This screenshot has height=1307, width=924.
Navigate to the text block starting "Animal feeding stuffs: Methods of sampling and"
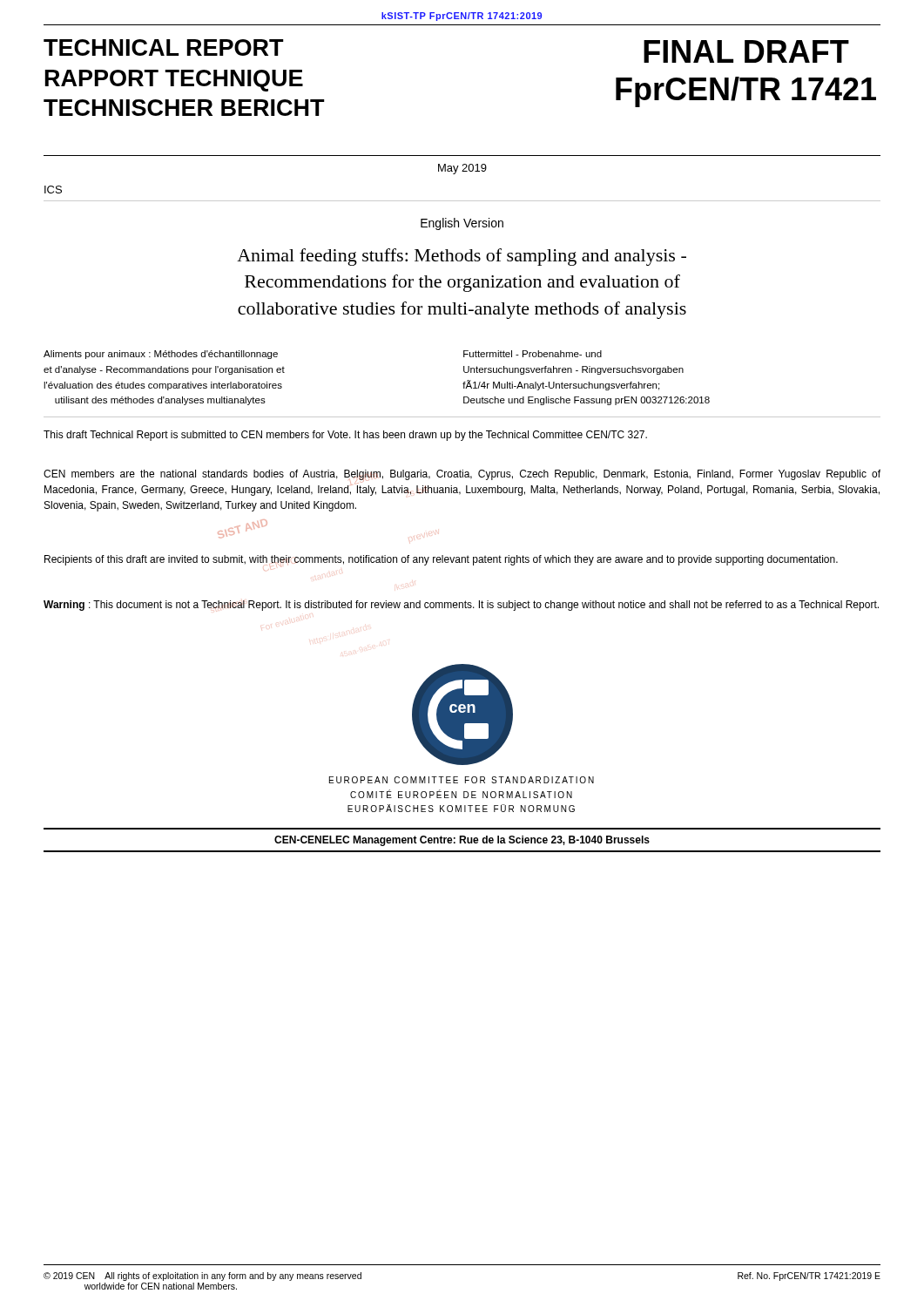tap(462, 281)
